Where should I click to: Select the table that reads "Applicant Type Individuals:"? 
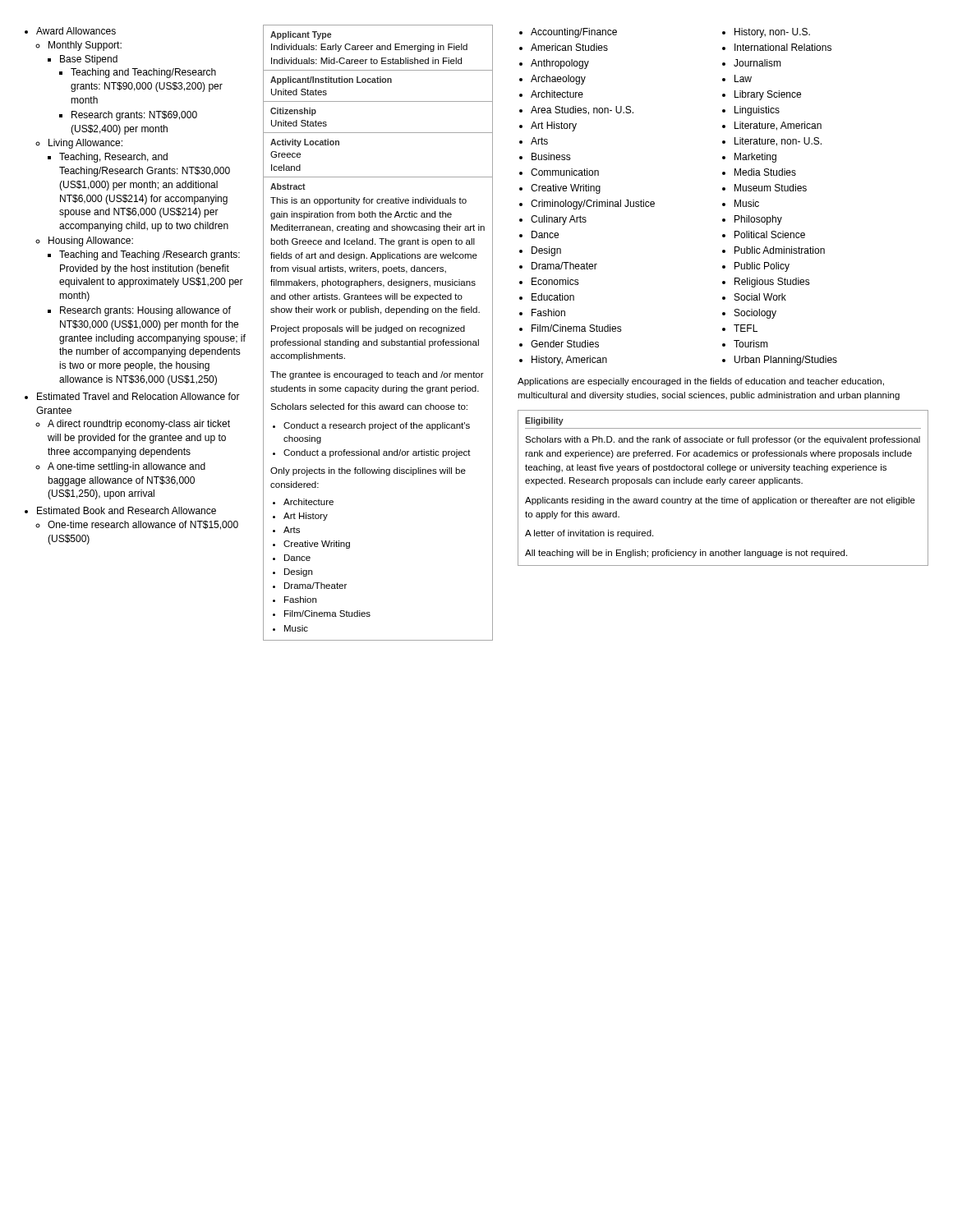click(x=378, y=333)
